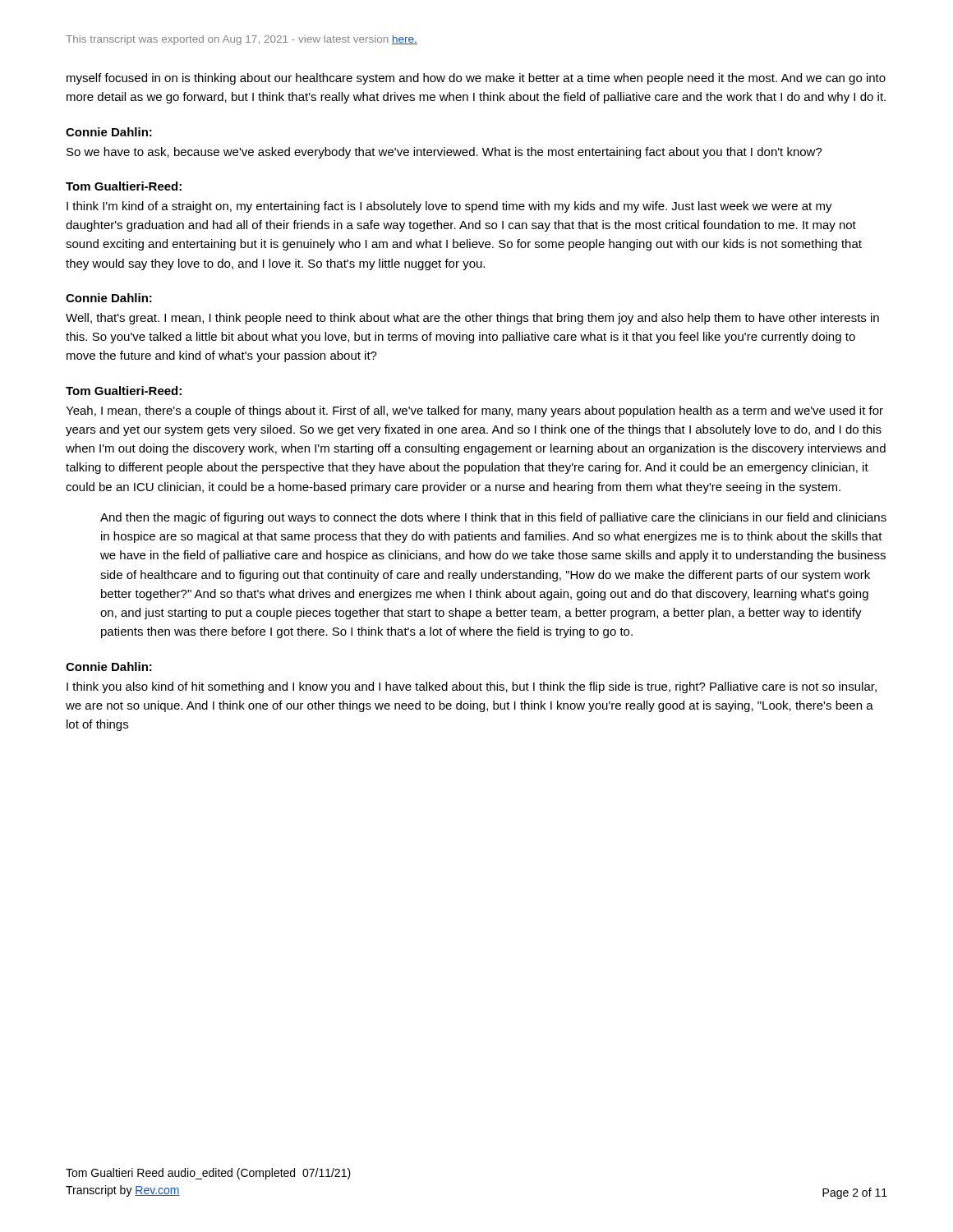Click on the passage starting "I think I'm kind of a straight on,"
The height and width of the screenshot is (1232, 953).
(x=464, y=234)
